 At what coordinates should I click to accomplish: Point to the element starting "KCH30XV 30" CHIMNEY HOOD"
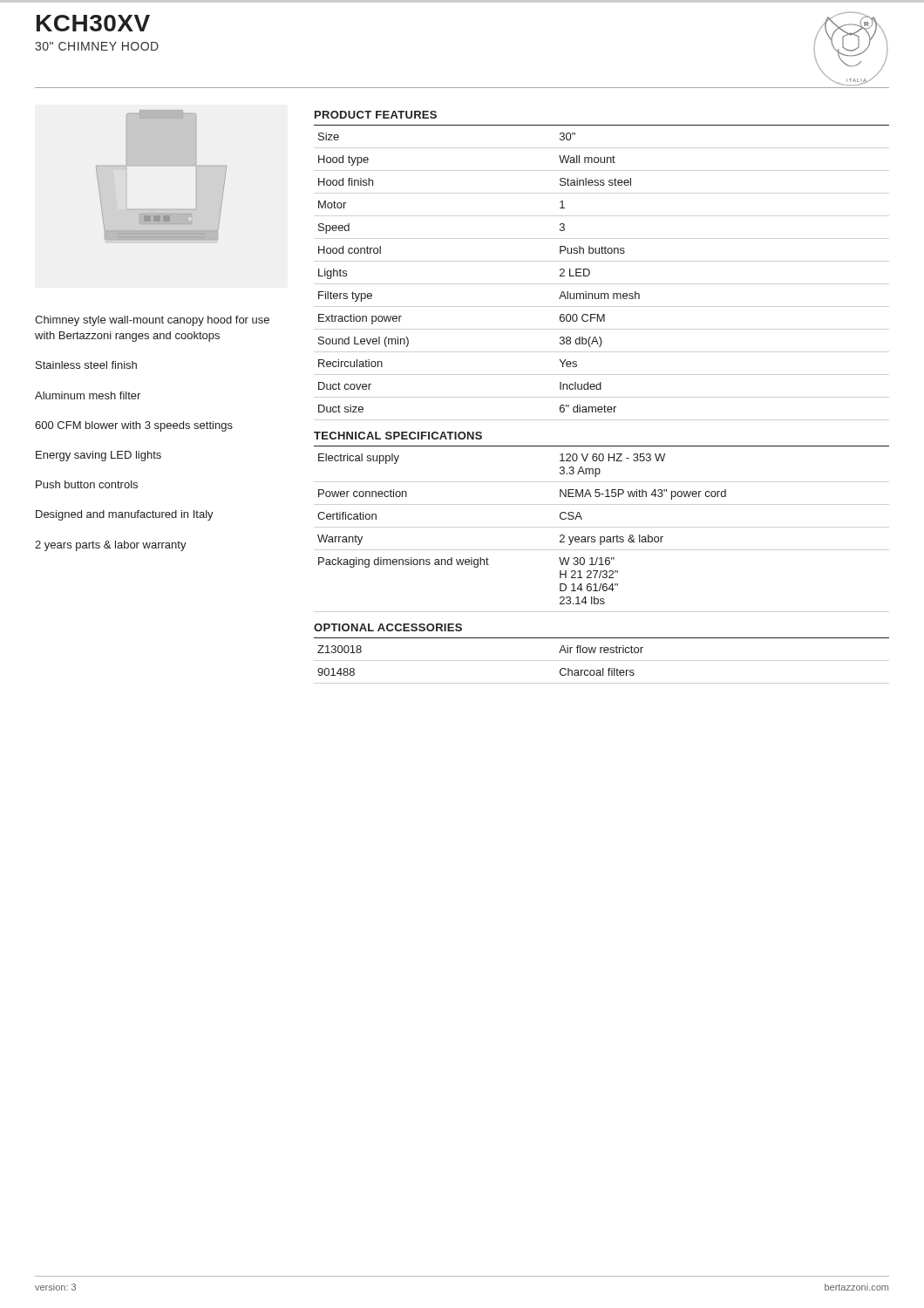[97, 32]
